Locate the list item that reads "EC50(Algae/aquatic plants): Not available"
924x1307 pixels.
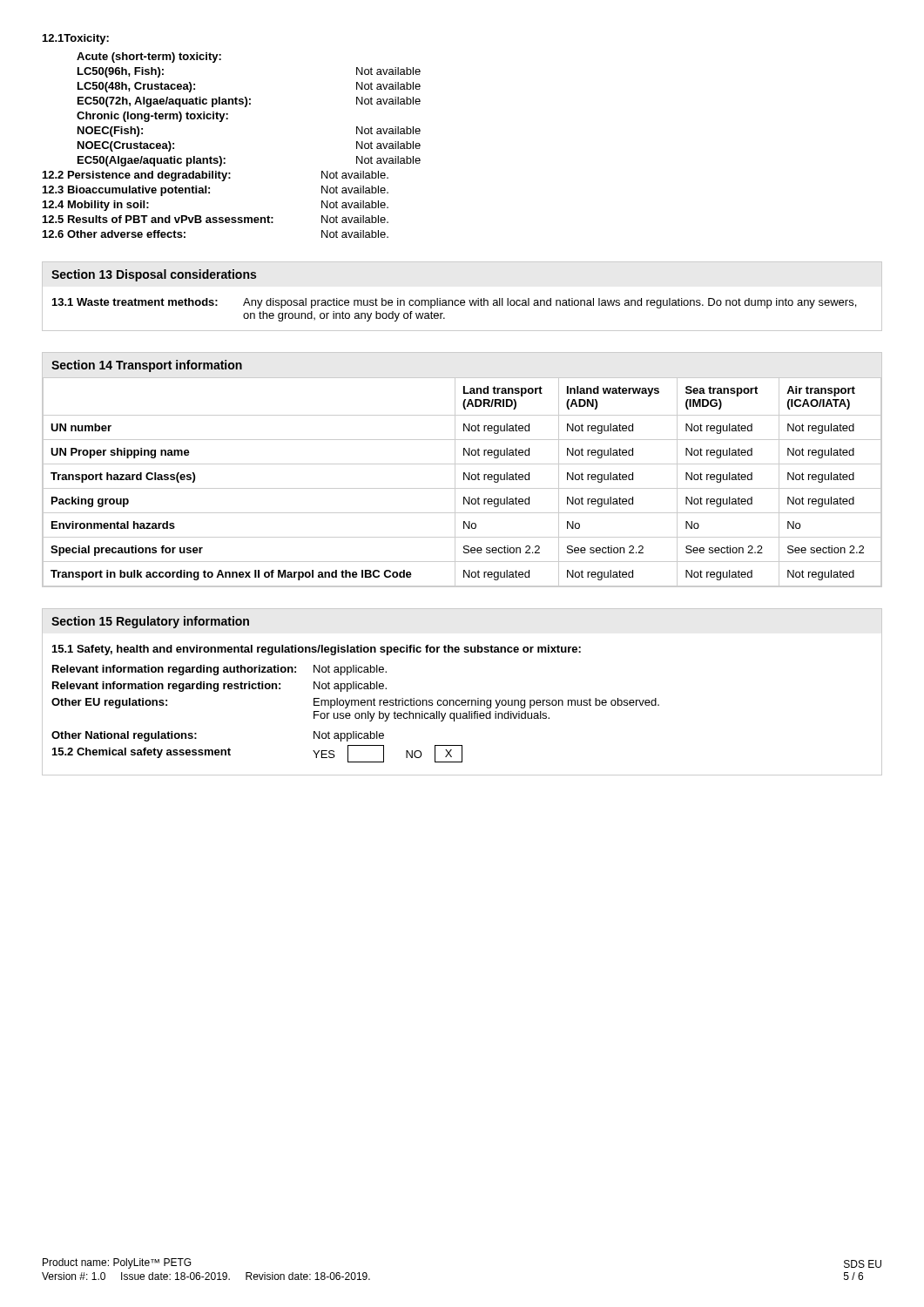(231, 160)
